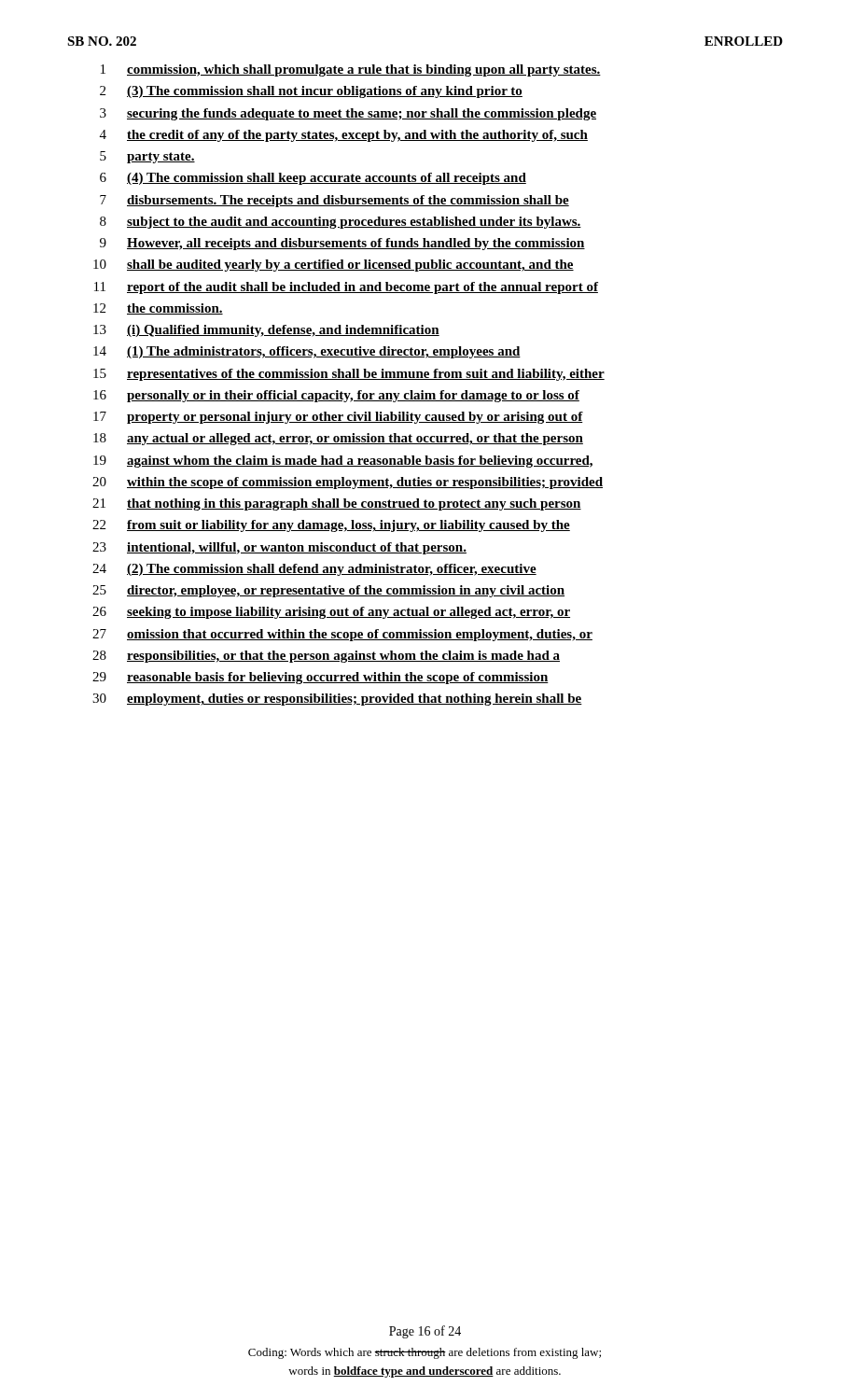This screenshot has width=850, height=1400.
Task: Select the passage starting "23 intentional, willful, or wanton"
Action: pyautogui.click(x=425, y=547)
